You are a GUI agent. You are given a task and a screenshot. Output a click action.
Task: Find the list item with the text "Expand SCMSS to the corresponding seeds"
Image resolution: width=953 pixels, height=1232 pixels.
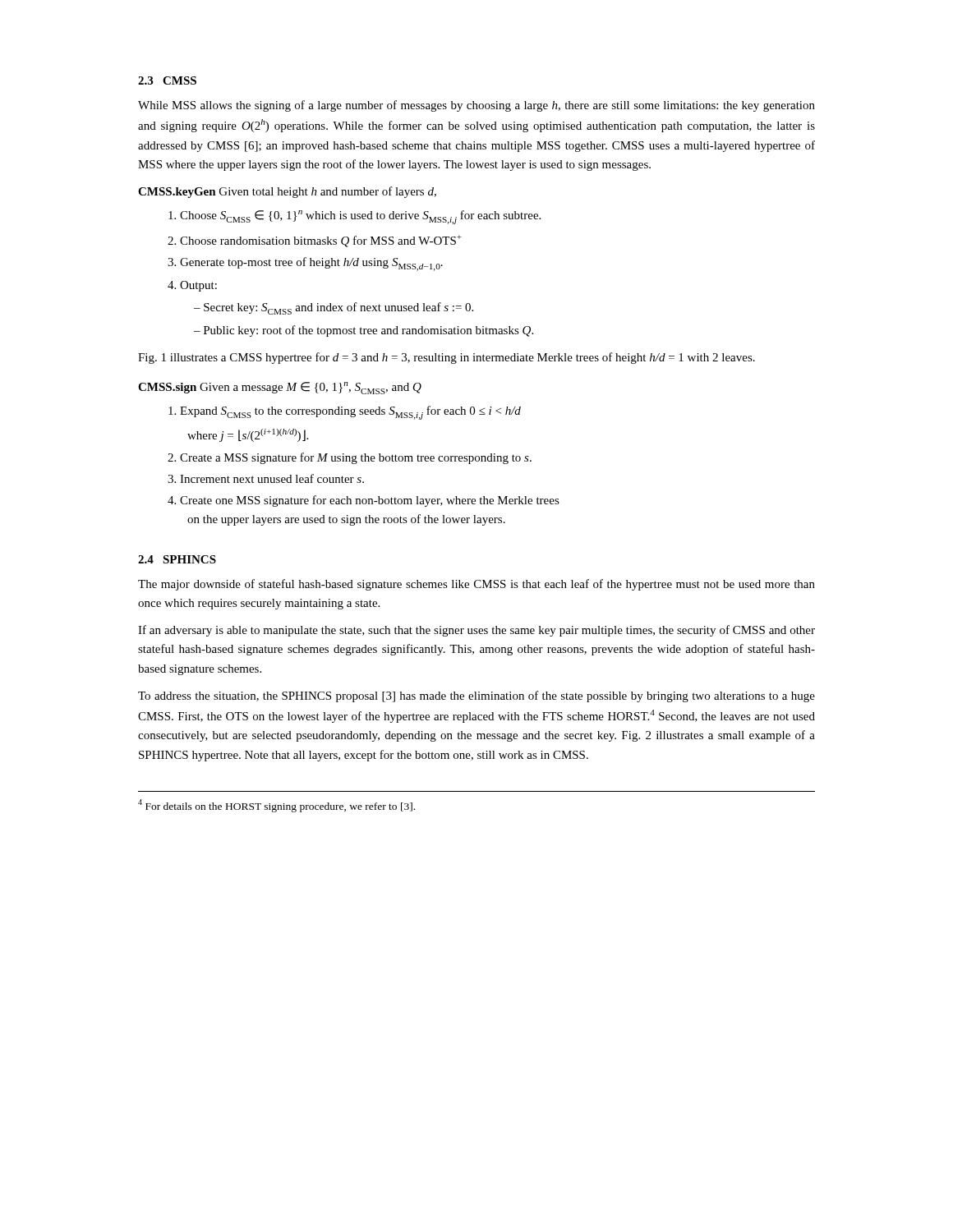click(x=344, y=412)
